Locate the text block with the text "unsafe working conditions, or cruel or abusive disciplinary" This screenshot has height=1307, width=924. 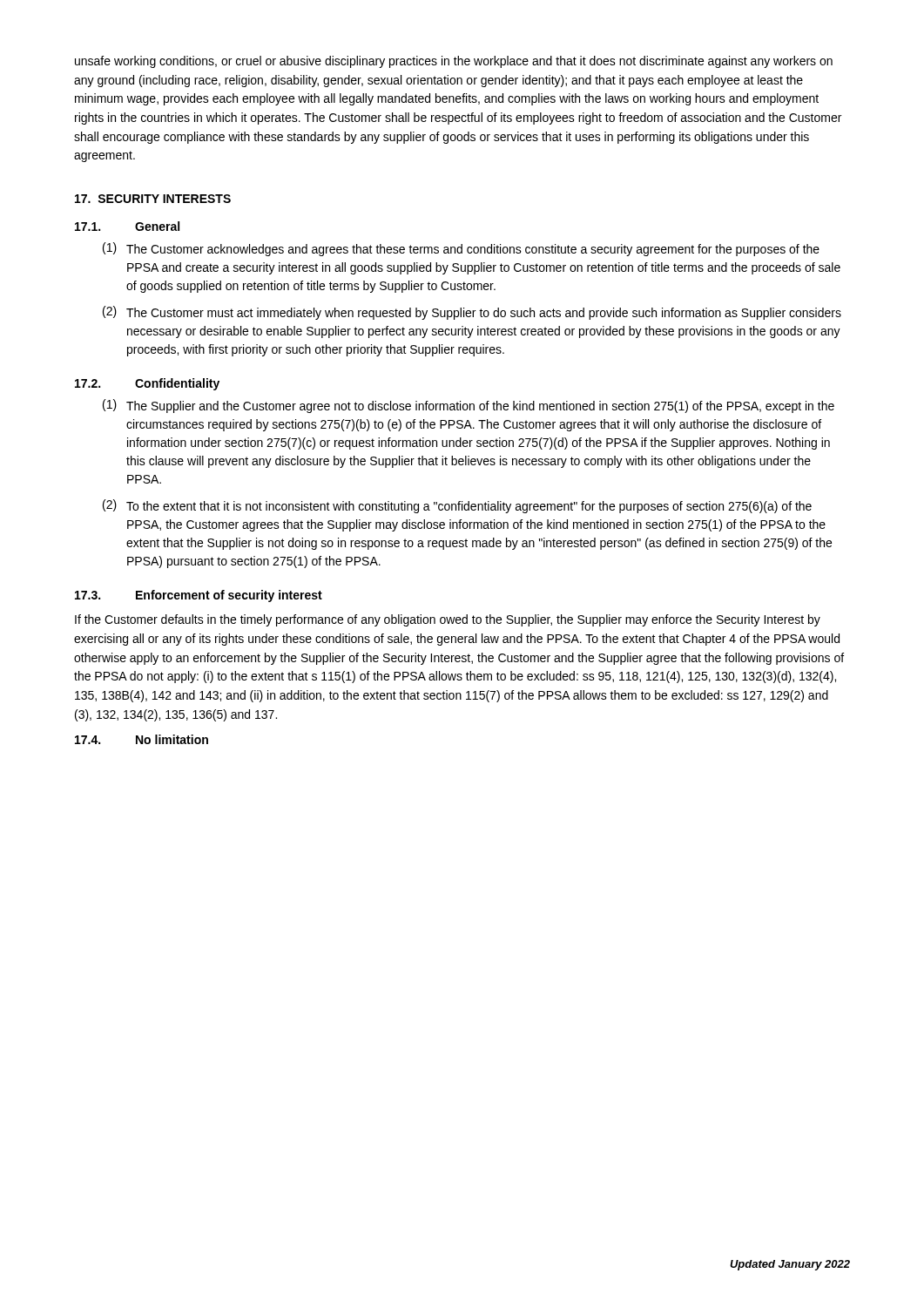tap(462, 109)
